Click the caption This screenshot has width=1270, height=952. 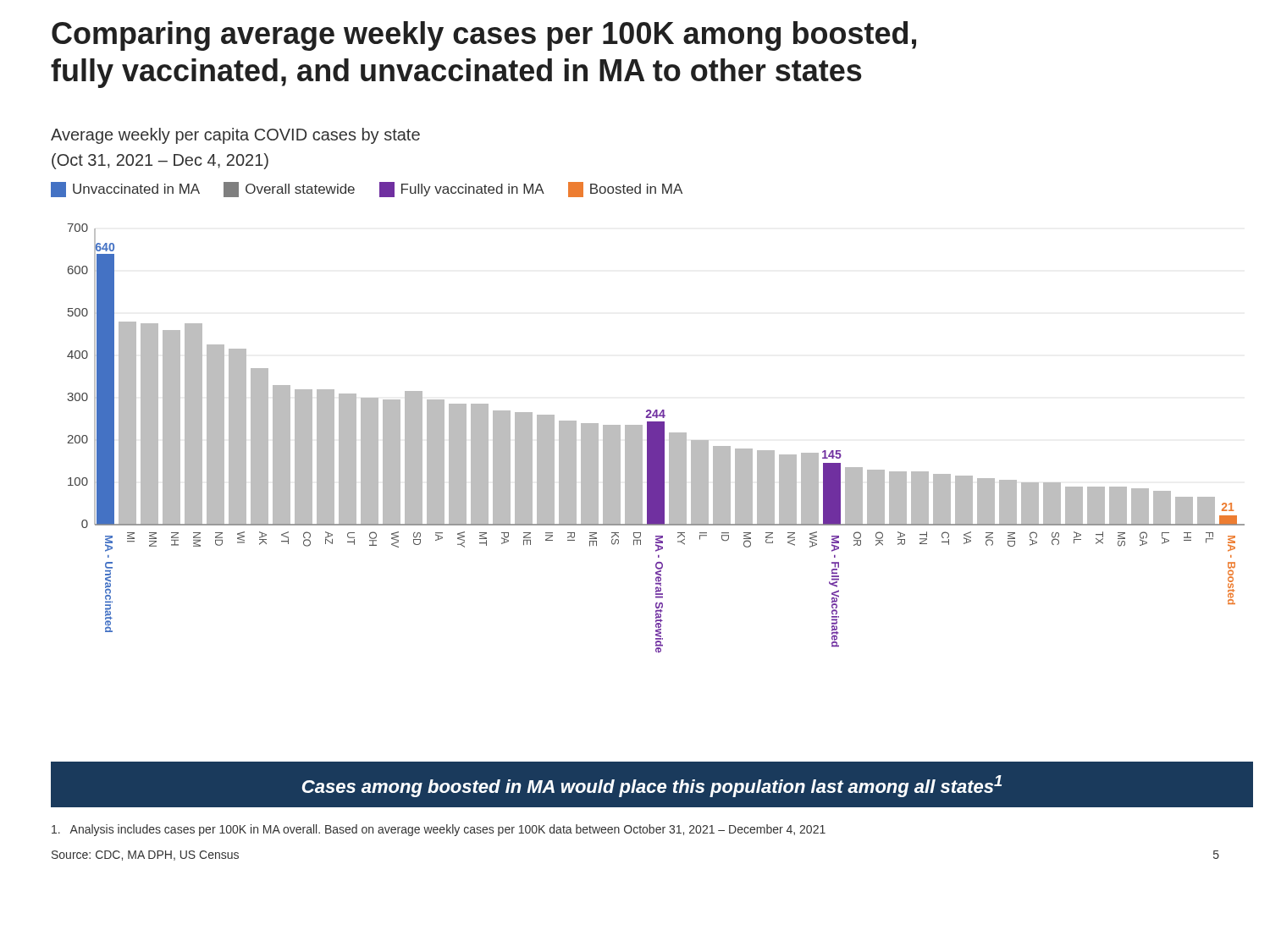(x=652, y=784)
